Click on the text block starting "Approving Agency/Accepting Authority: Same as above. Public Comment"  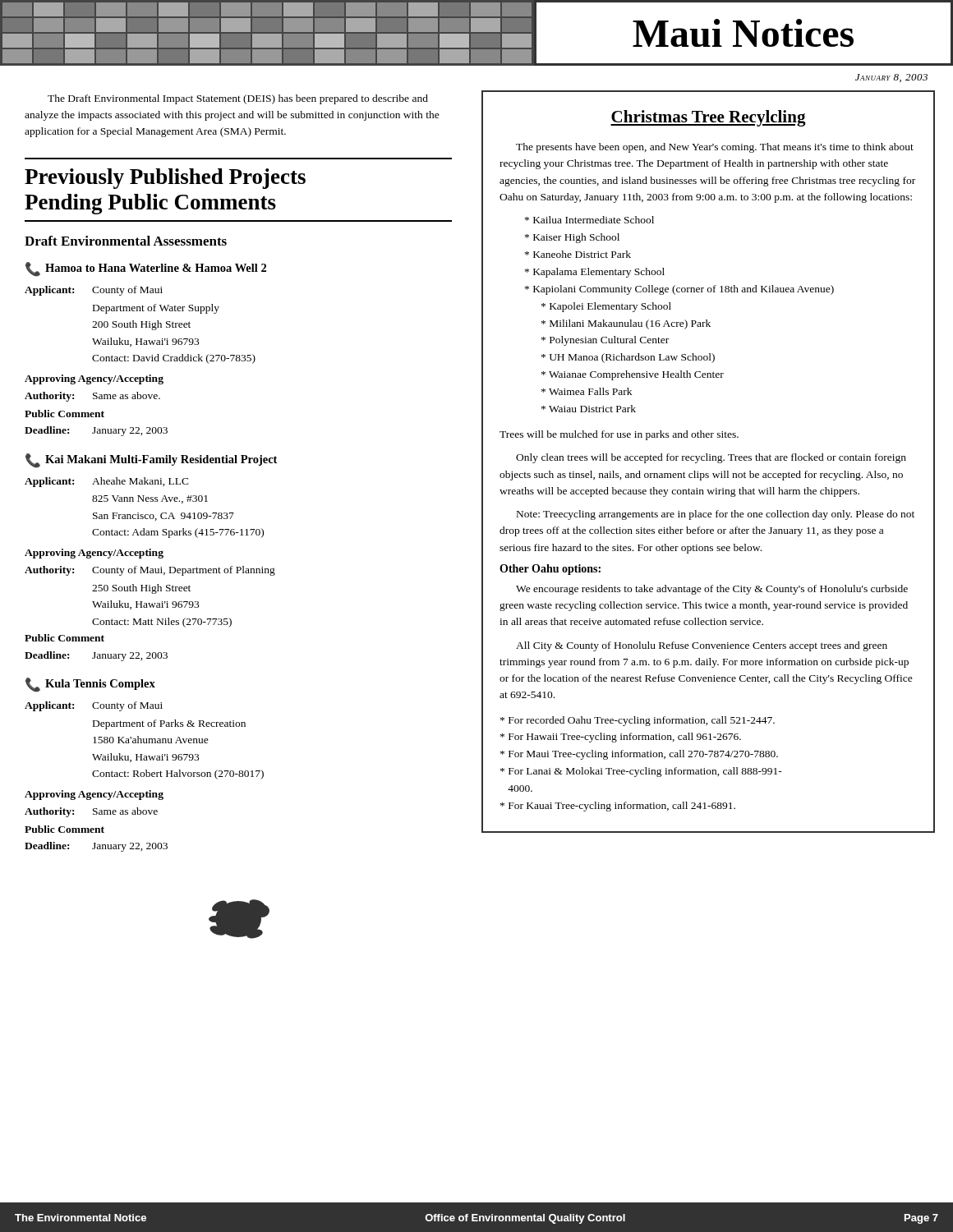tap(94, 379)
